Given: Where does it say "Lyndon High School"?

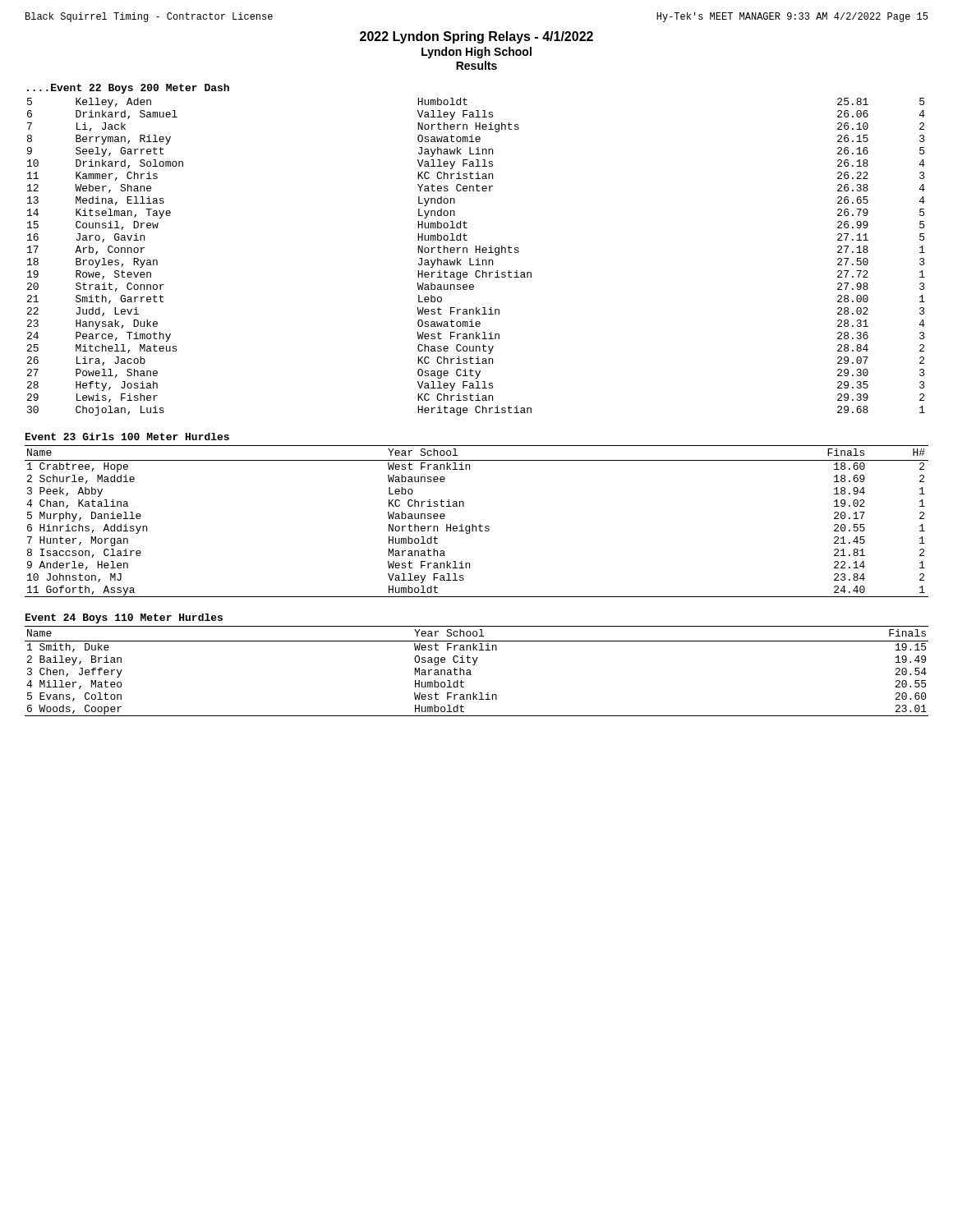Looking at the screenshot, I should 476,52.
